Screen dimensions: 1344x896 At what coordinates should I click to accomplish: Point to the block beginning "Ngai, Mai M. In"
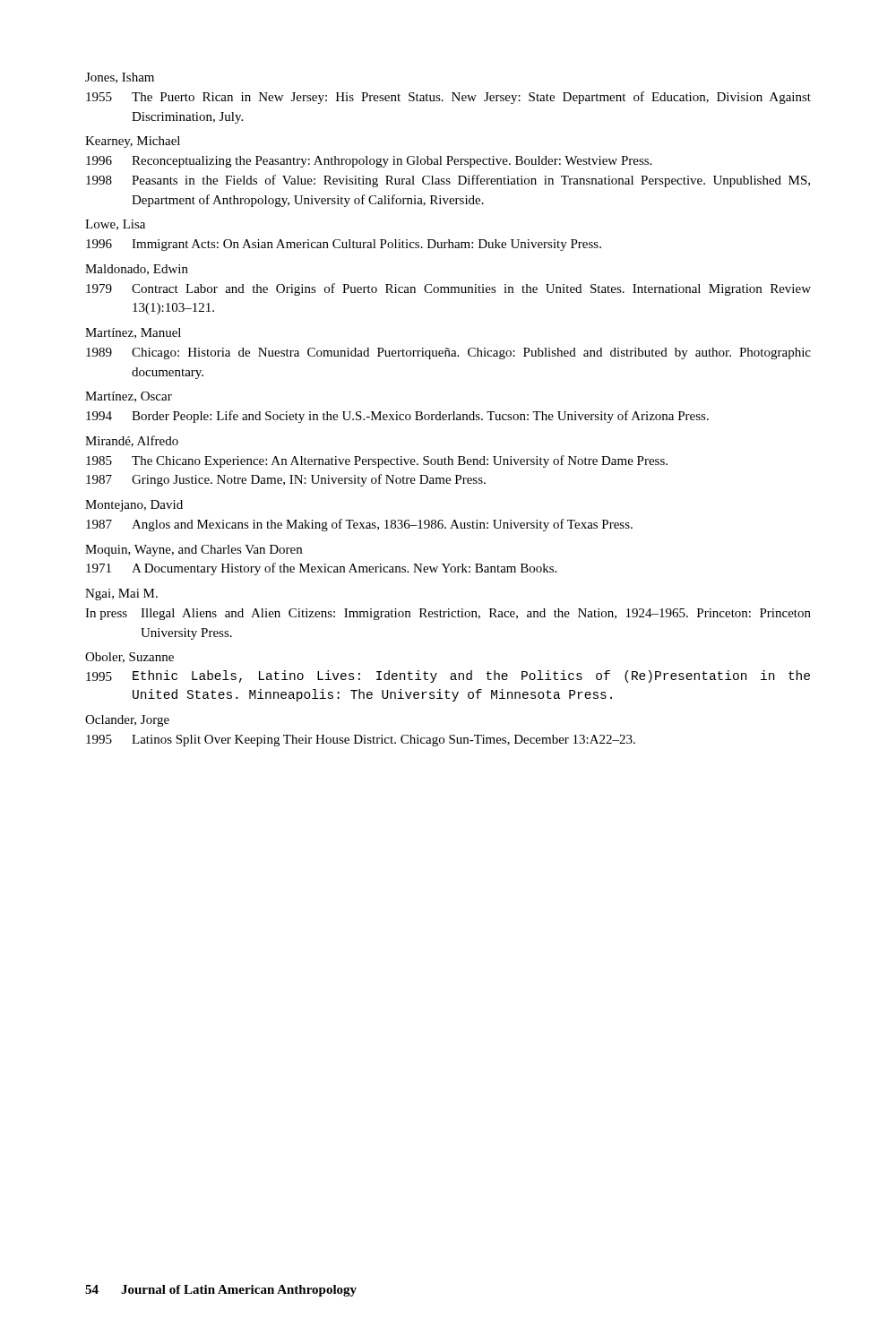click(x=448, y=613)
